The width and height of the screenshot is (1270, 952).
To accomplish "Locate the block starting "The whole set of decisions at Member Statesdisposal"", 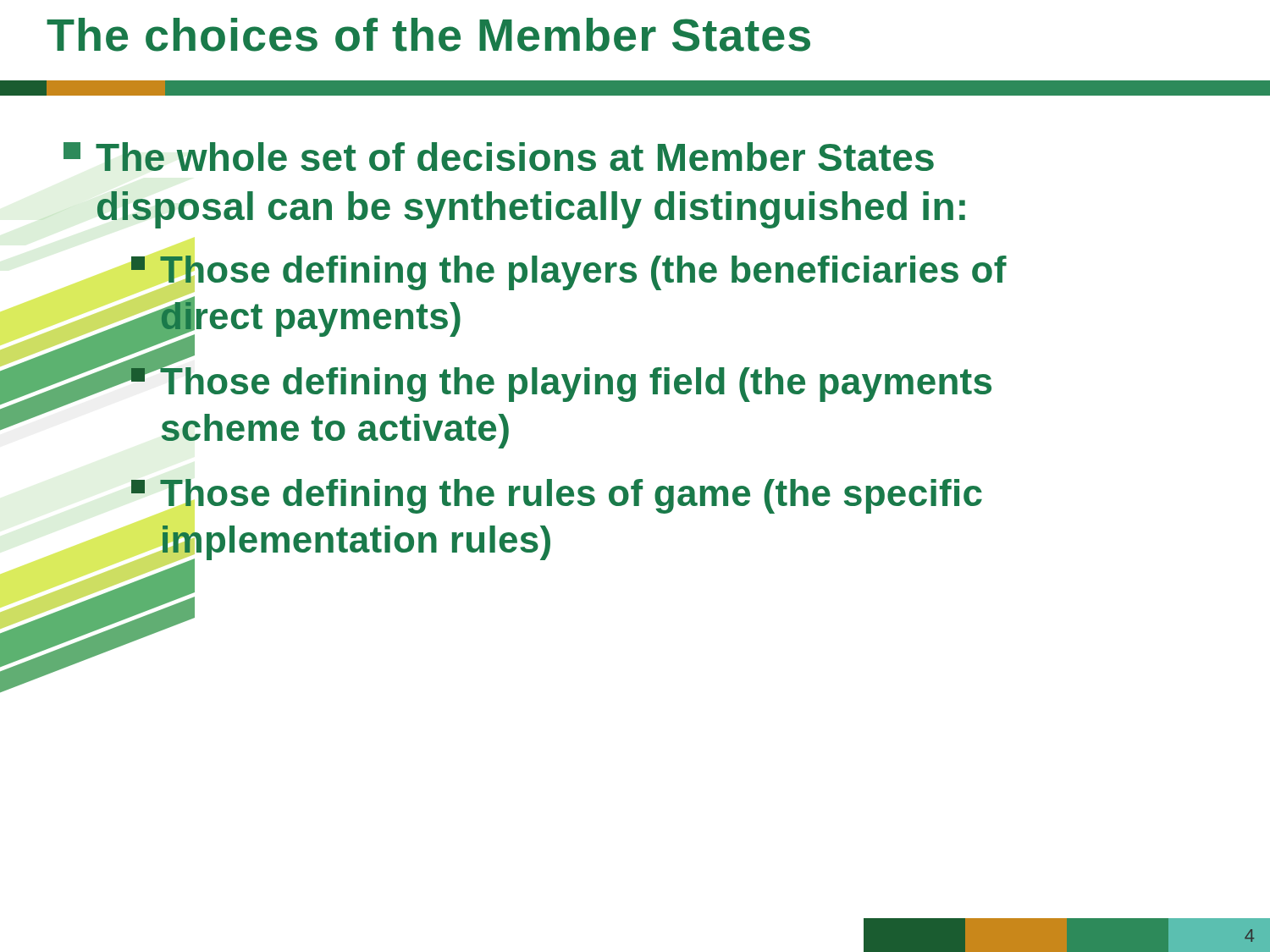I will 516,182.
